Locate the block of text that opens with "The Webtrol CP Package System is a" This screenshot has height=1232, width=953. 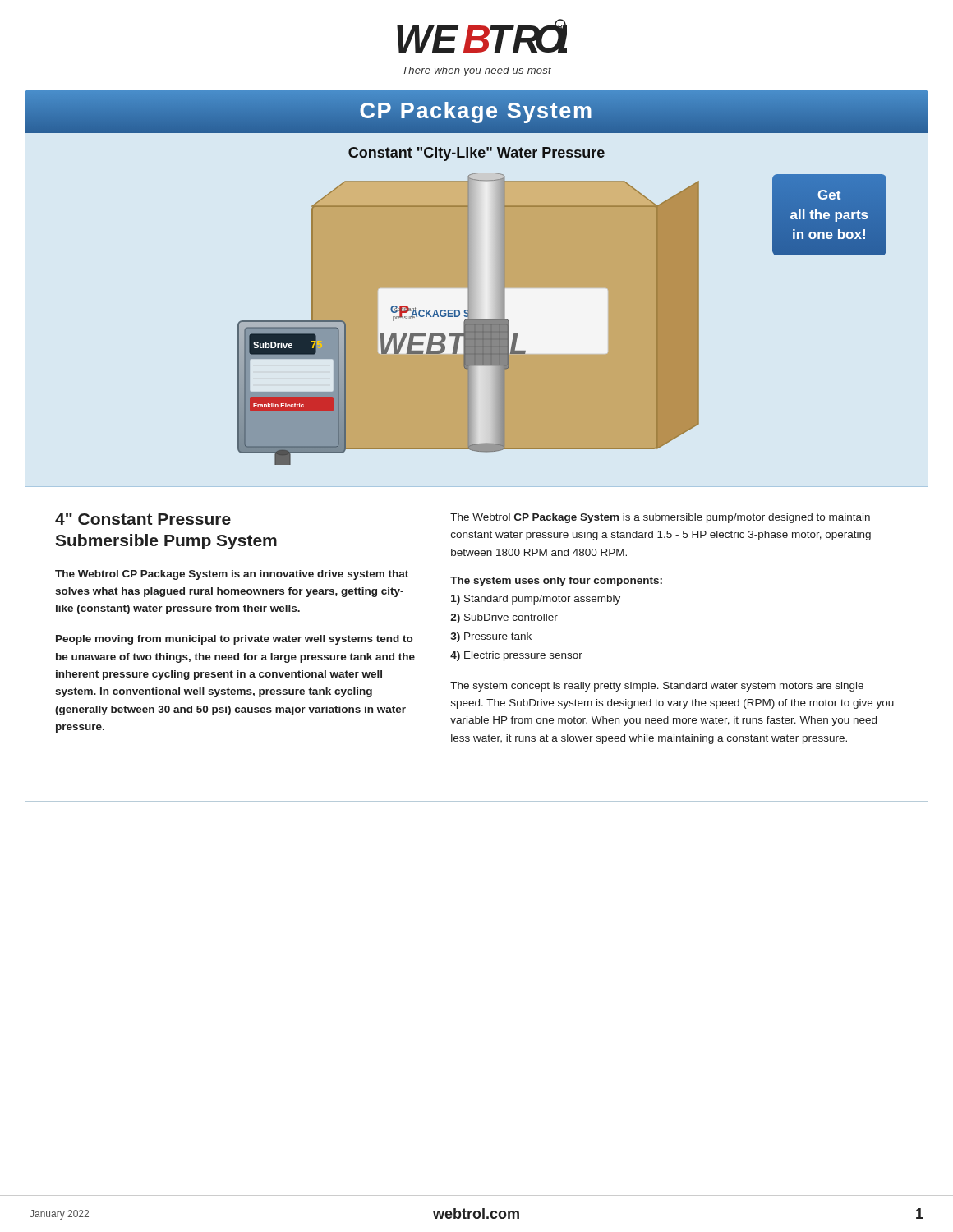pyautogui.click(x=661, y=535)
